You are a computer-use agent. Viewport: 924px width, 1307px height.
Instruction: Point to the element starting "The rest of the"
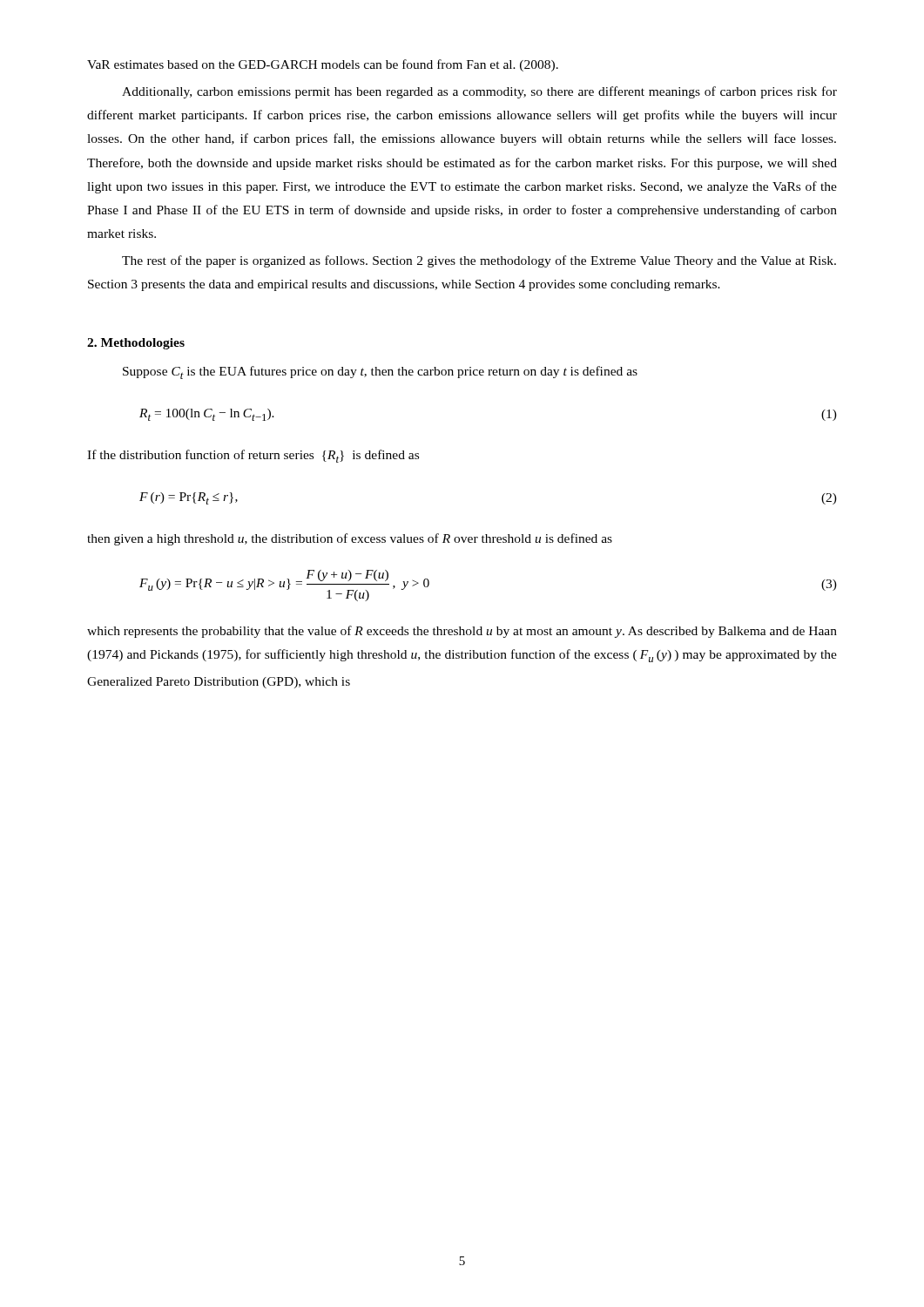[462, 272]
